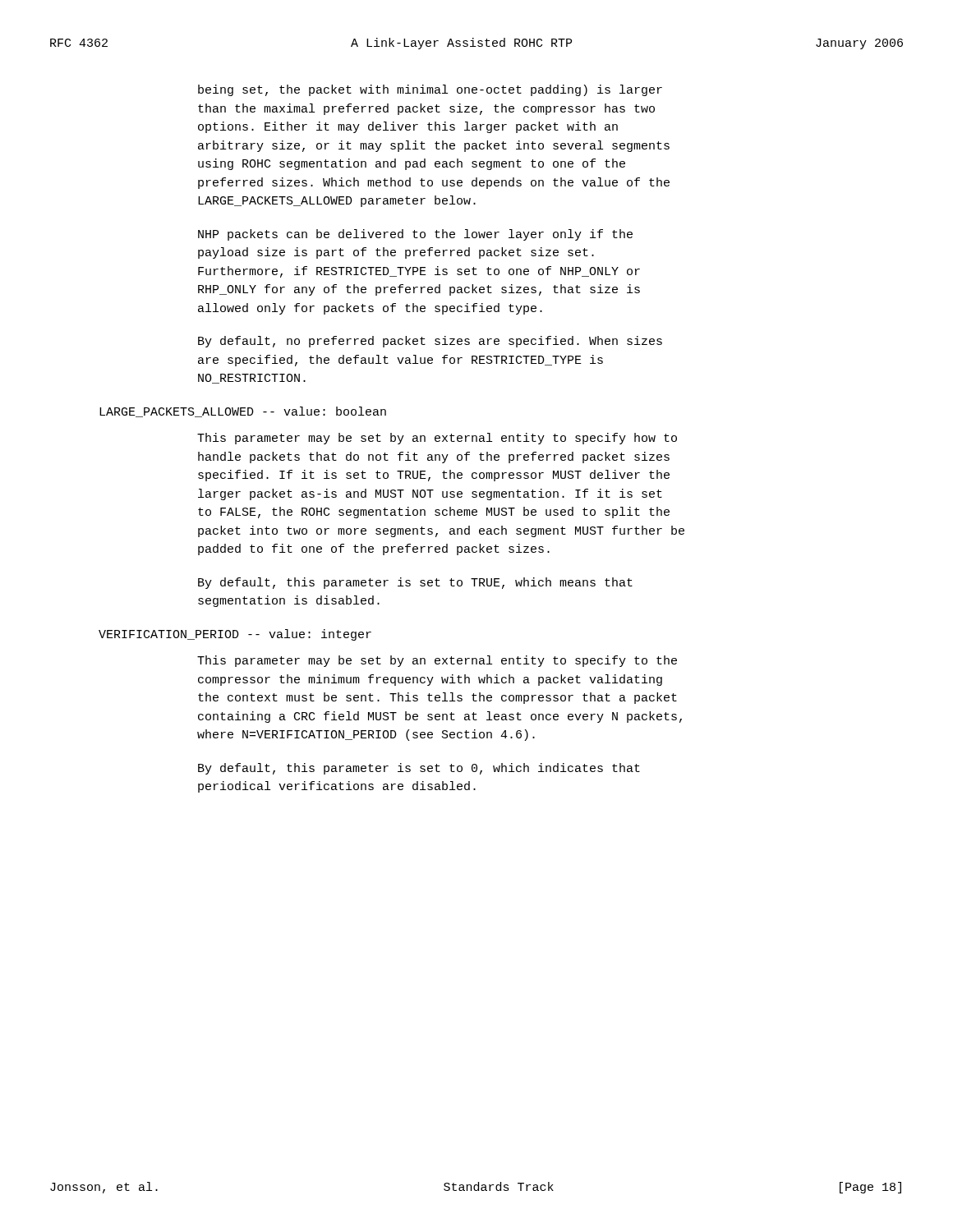Locate the block of text that opens with "By default, no preferred packet sizes"
This screenshot has width=953, height=1232.
[x=430, y=361]
